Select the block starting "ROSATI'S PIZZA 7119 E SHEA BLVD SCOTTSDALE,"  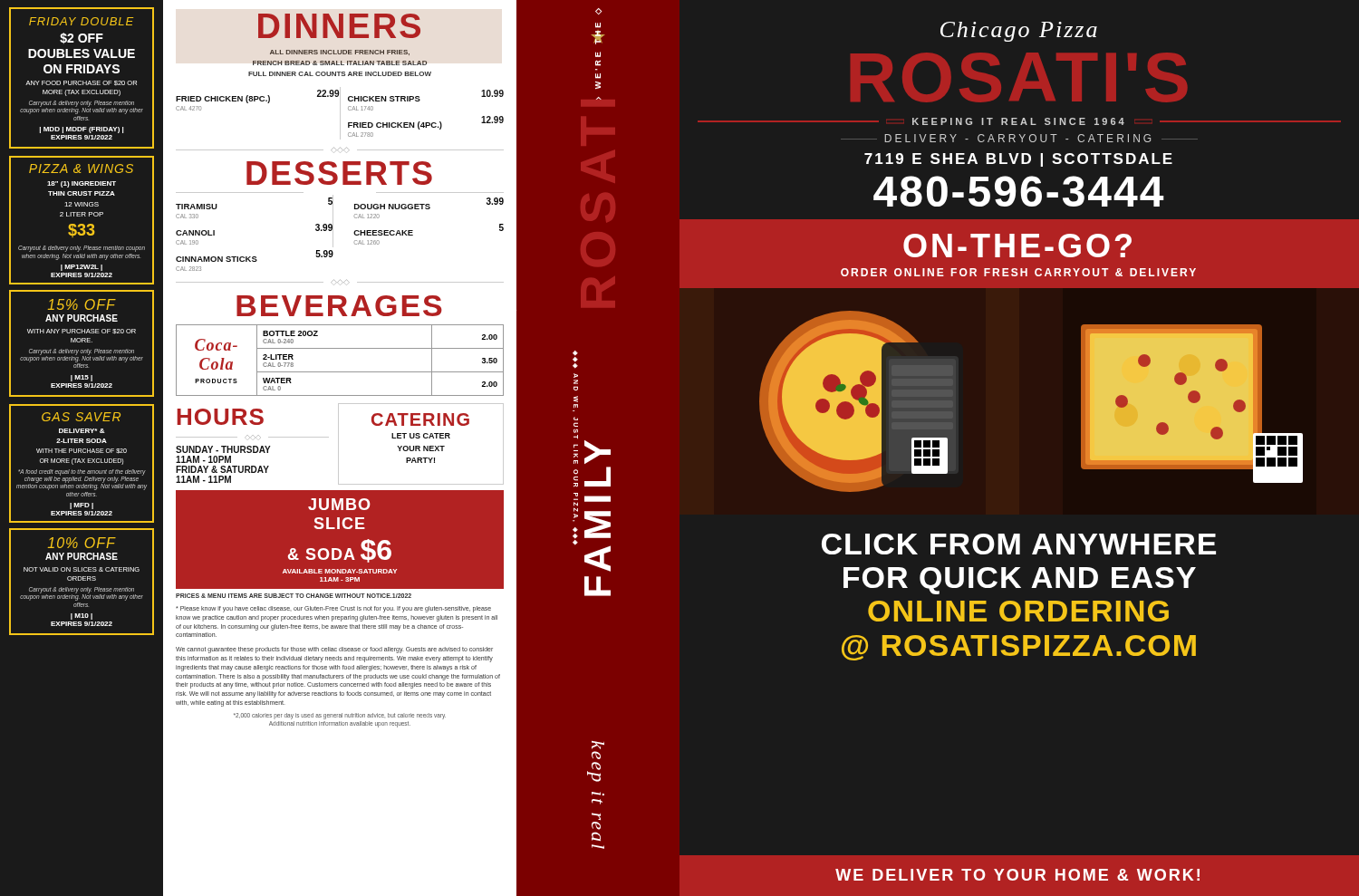tap(513, 412)
